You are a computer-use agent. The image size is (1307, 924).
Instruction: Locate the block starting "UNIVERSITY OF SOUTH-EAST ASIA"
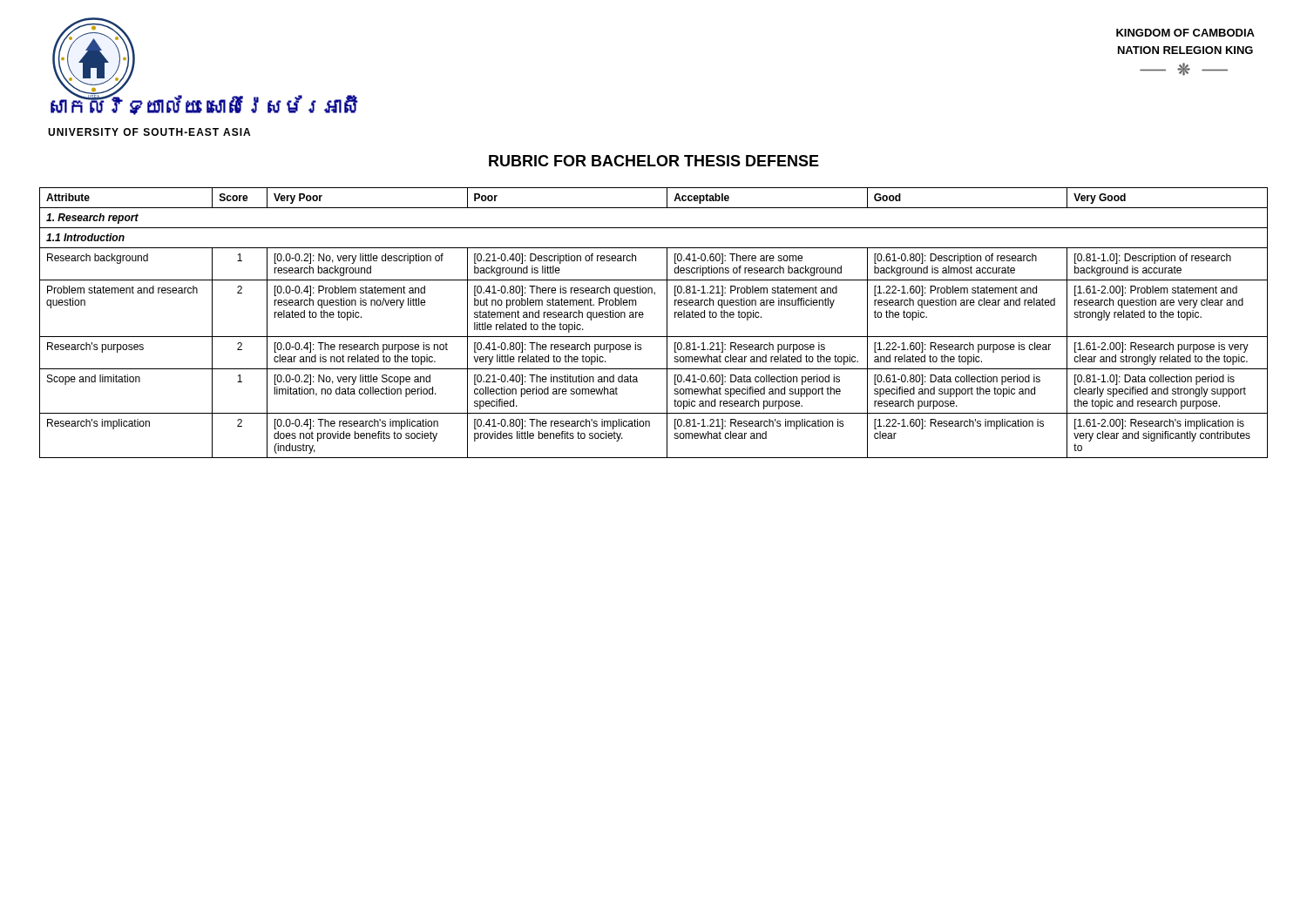(x=150, y=132)
